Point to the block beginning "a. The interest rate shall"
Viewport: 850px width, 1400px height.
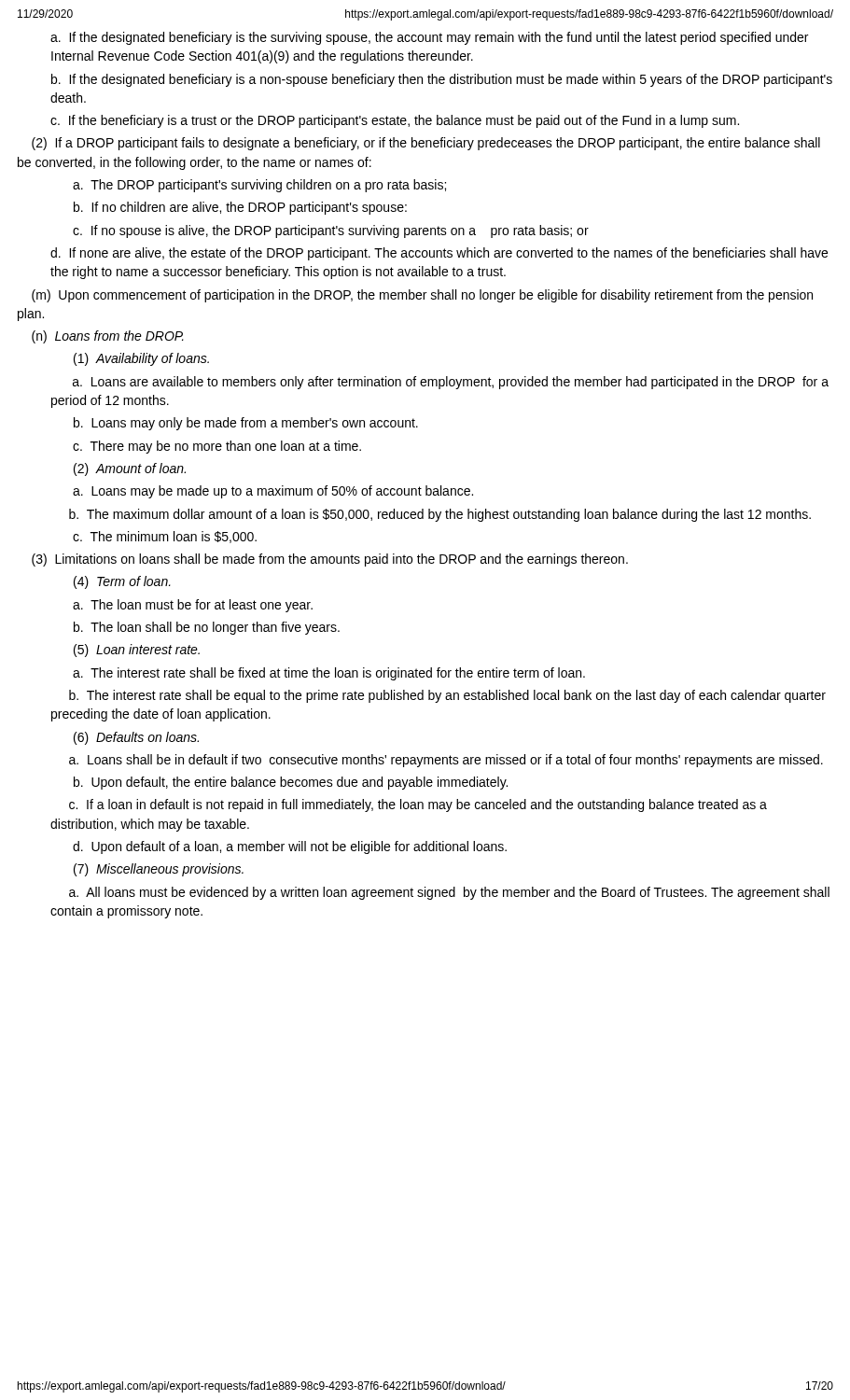[329, 673]
